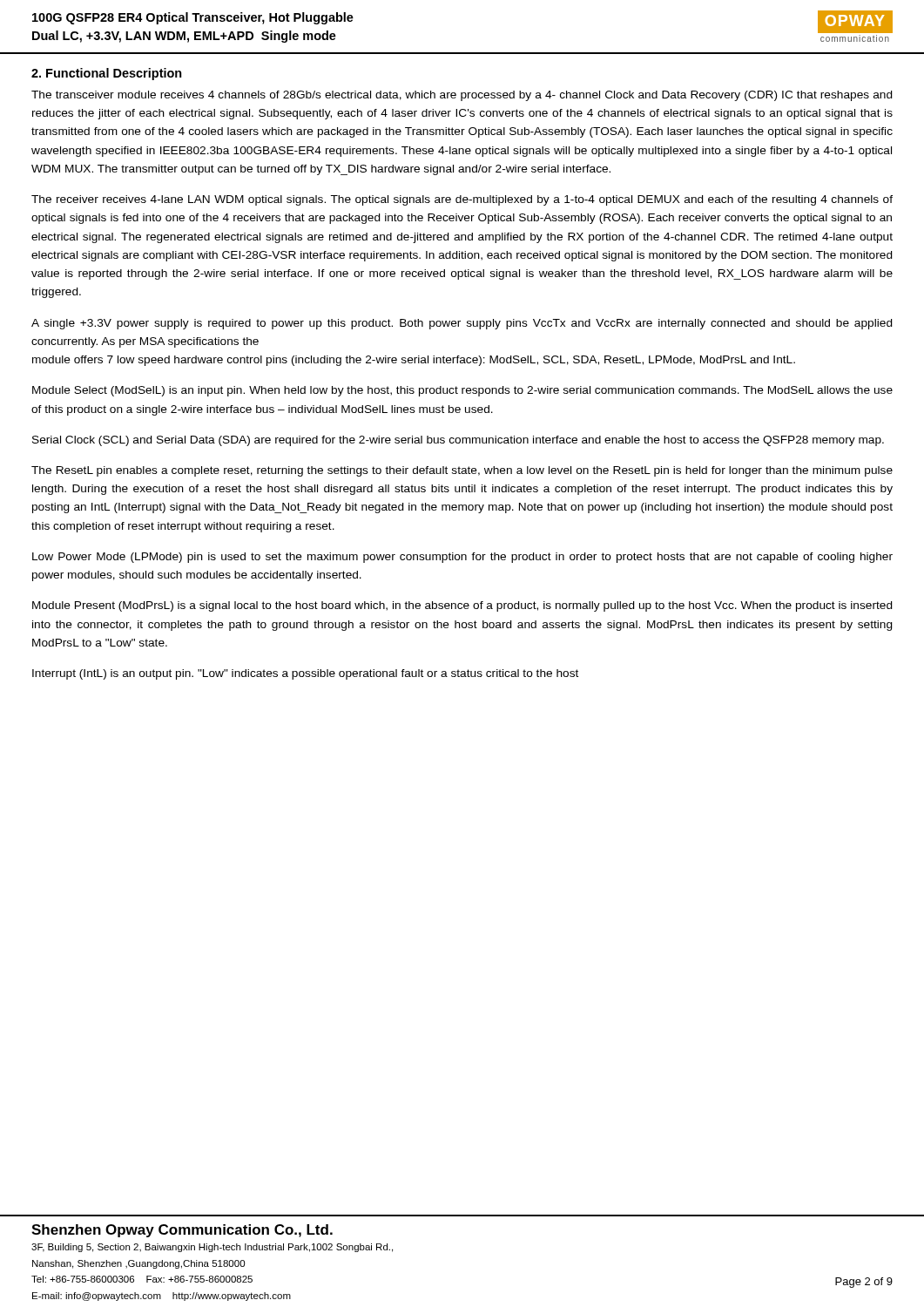Find the text block that reads "Serial Clock (SCL) and Serial Data (SDA)"

tap(458, 439)
